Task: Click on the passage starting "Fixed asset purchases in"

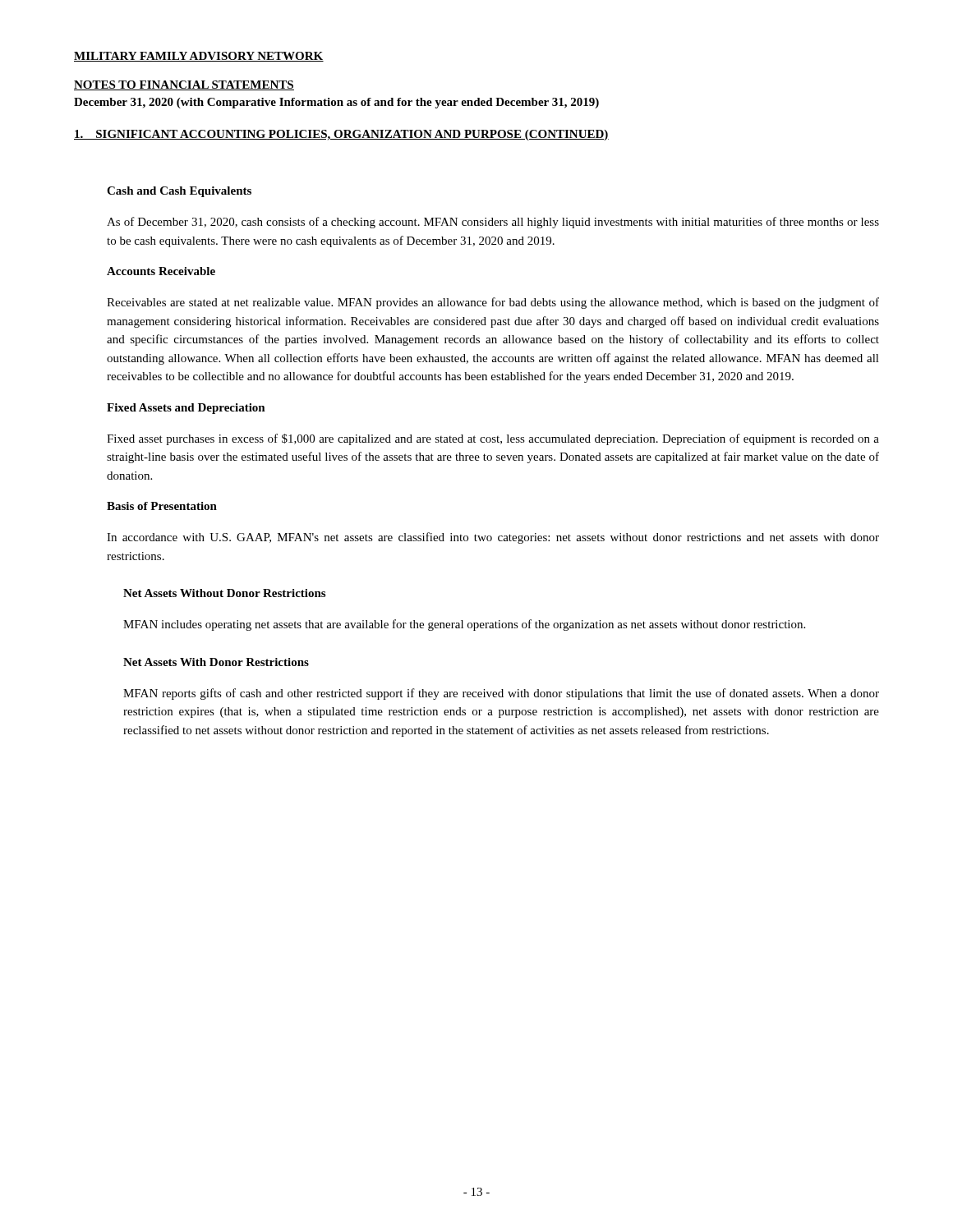Action: tap(493, 457)
